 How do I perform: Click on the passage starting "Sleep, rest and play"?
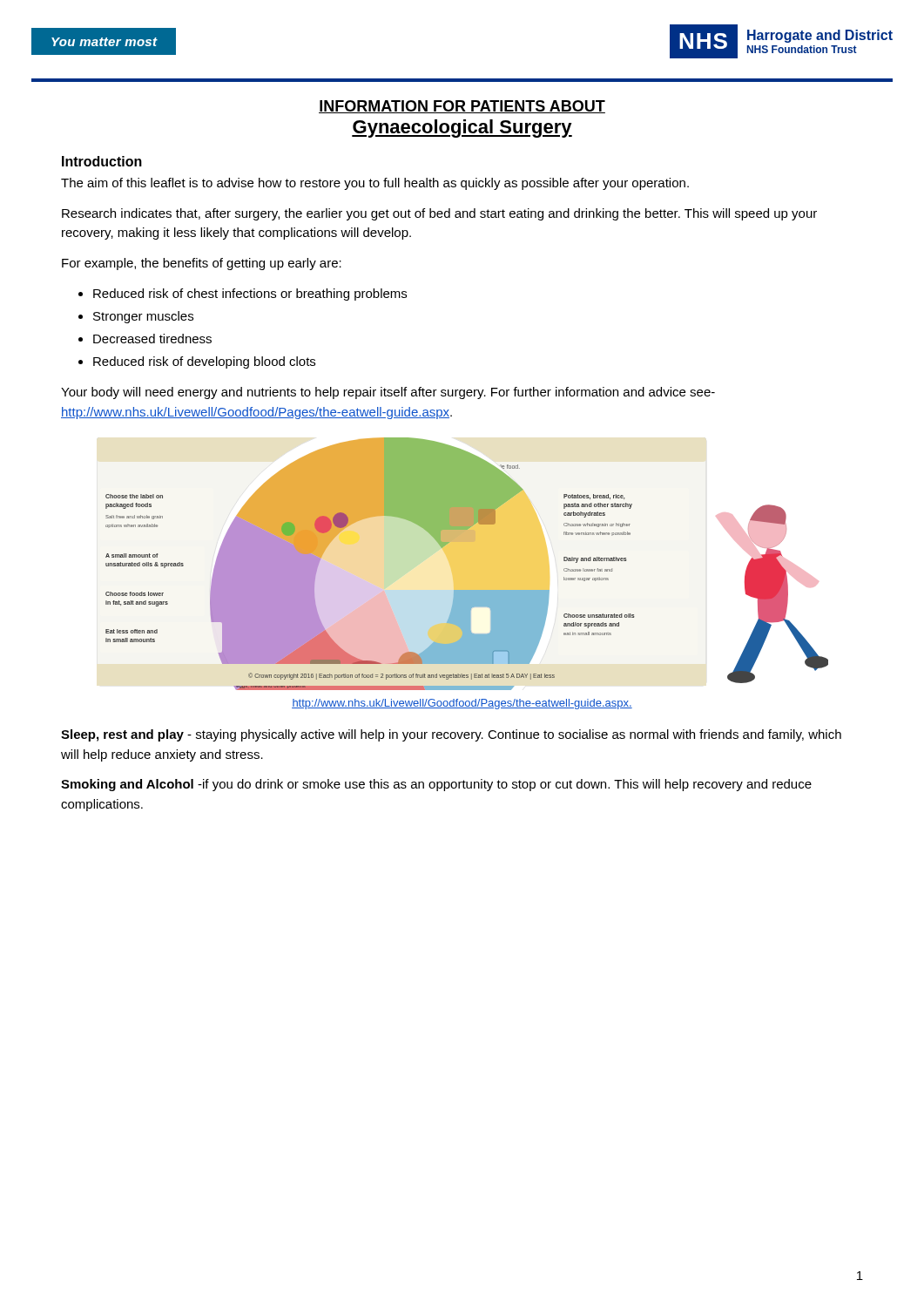point(451,744)
